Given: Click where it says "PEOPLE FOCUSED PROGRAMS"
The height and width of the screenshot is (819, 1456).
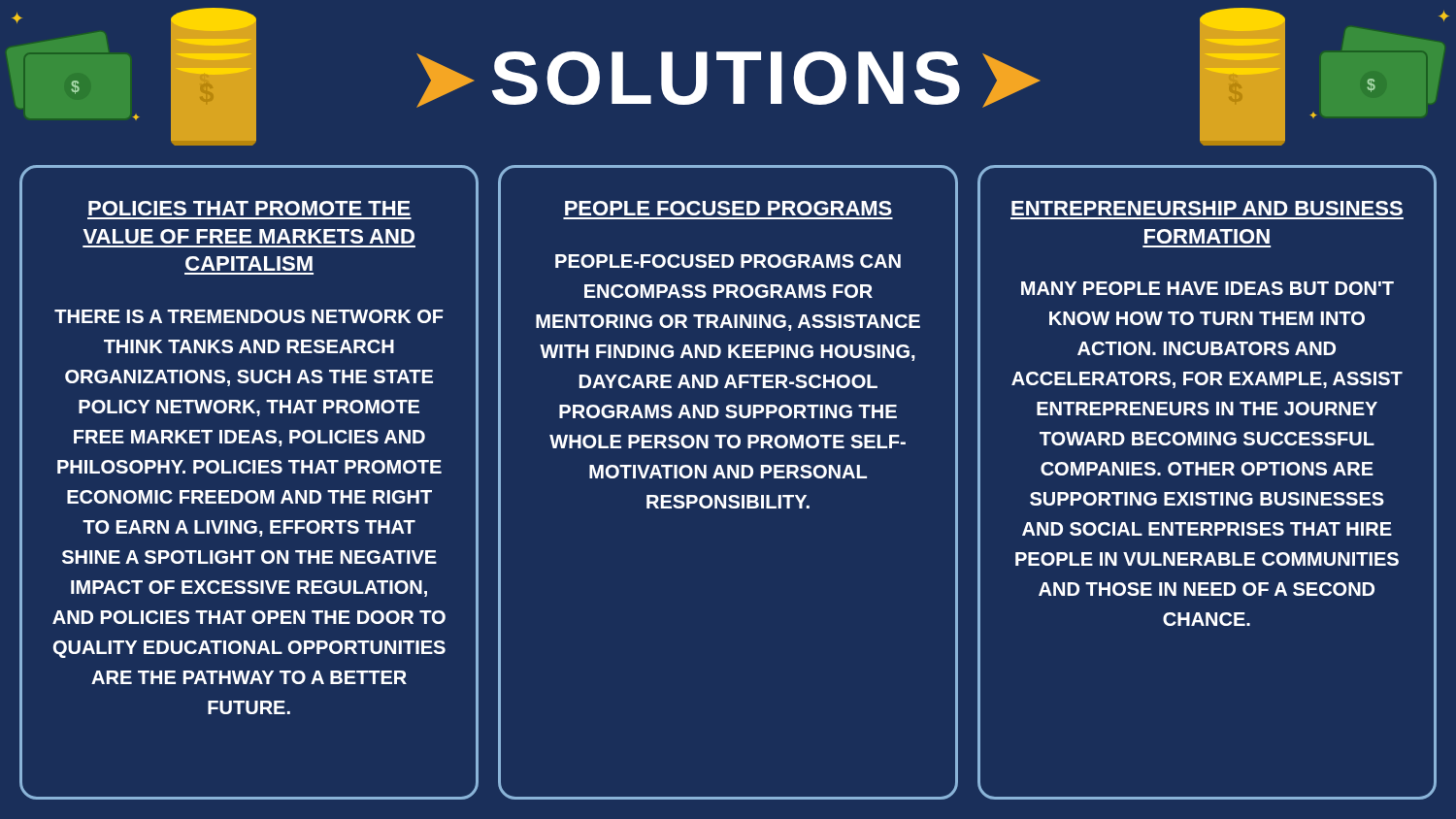Looking at the screenshot, I should pyautogui.click(x=728, y=208).
